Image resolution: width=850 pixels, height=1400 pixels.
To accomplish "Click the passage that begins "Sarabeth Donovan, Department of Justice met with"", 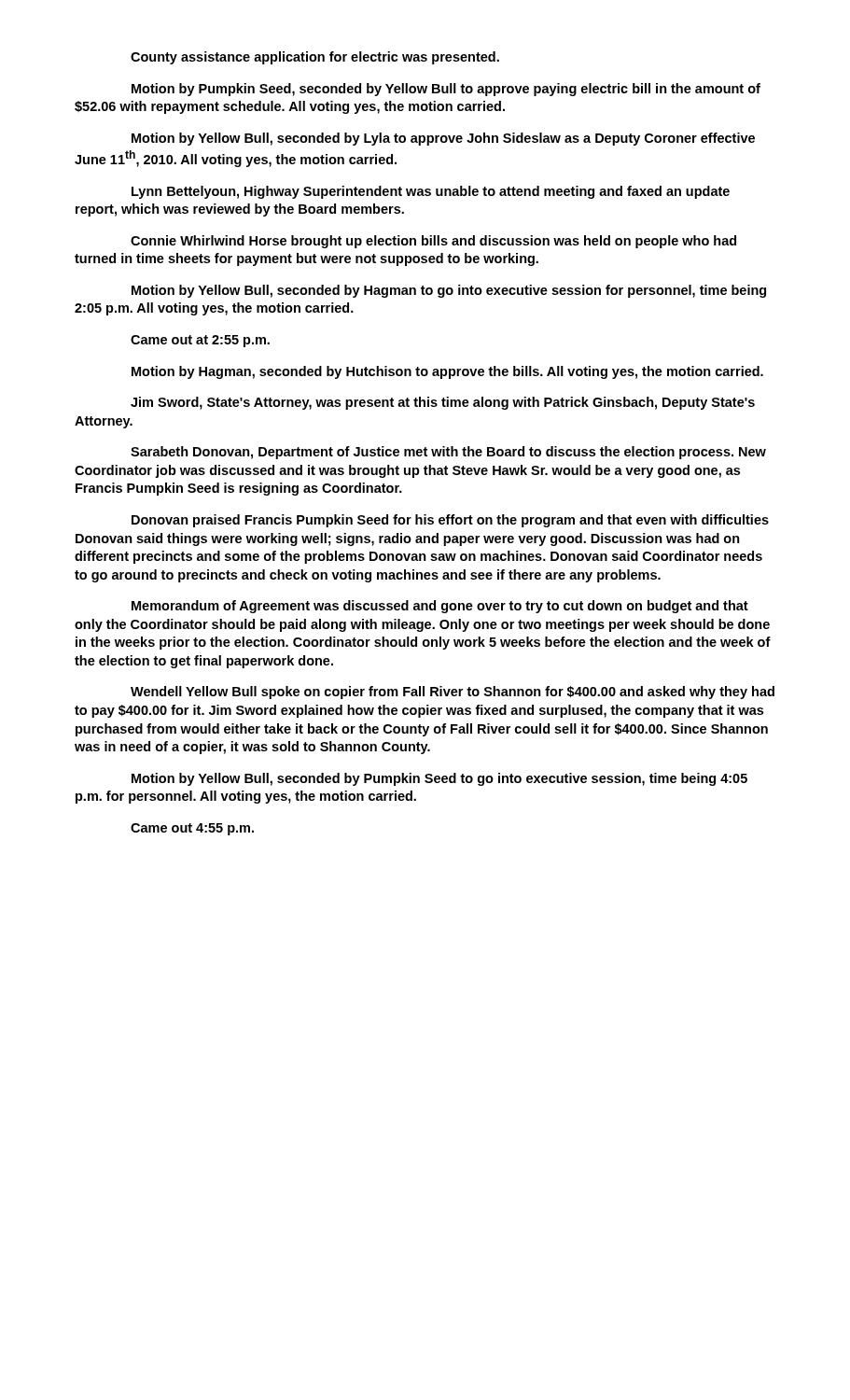I will point(420,470).
